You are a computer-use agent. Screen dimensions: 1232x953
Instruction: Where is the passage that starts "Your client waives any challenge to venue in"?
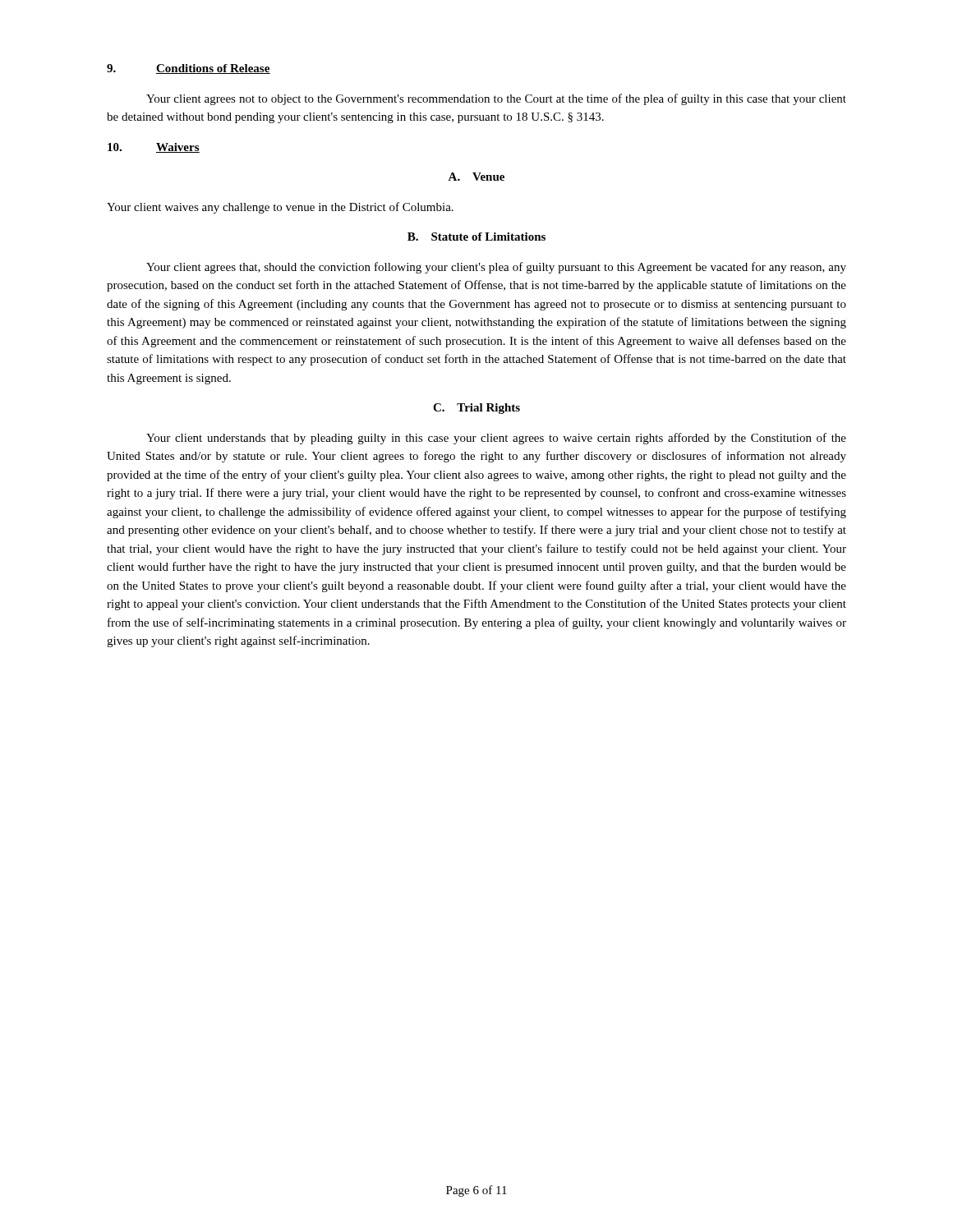[x=280, y=208]
